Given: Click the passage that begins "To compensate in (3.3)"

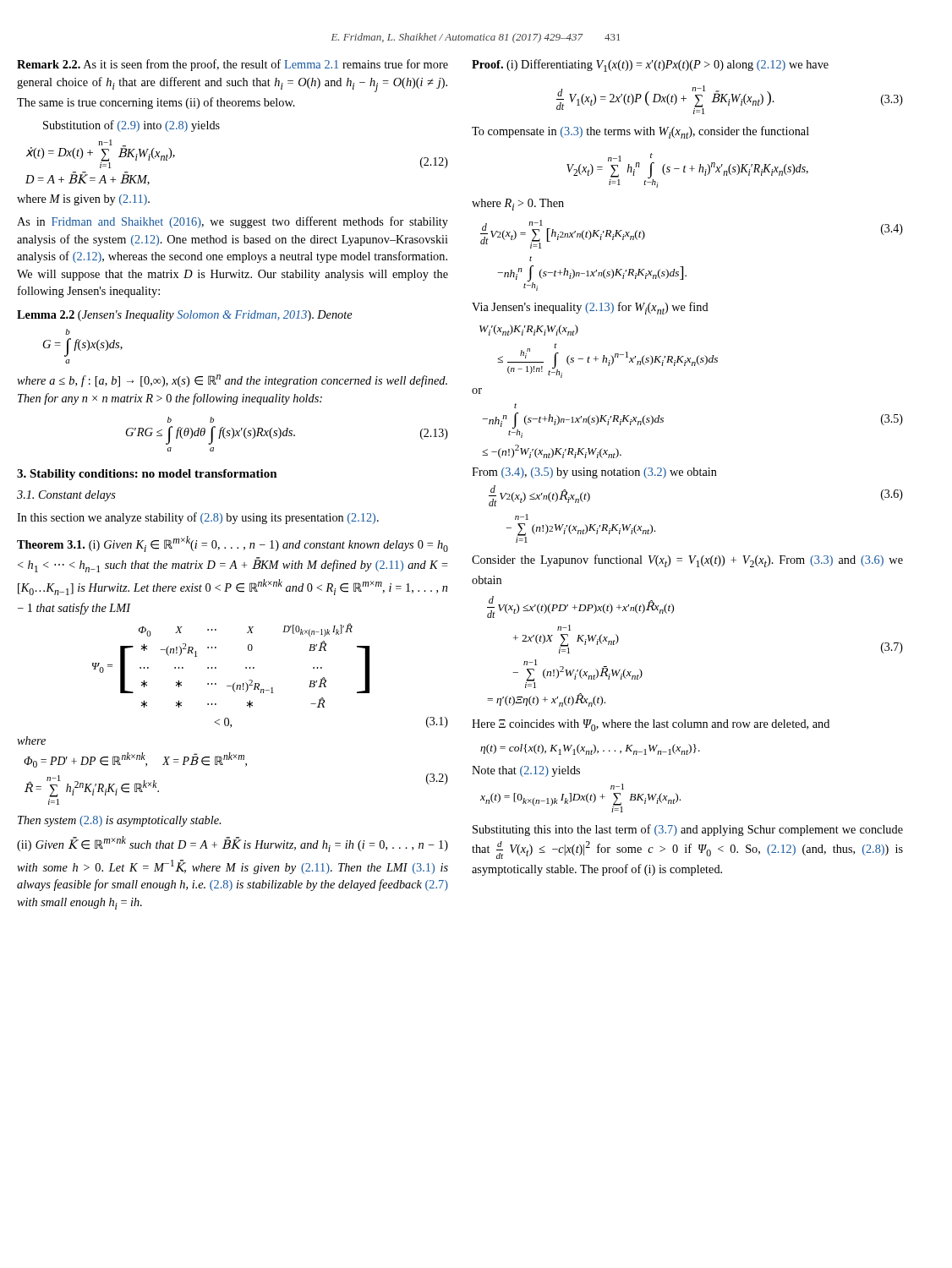Looking at the screenshot, I should [x=641, y=133].
